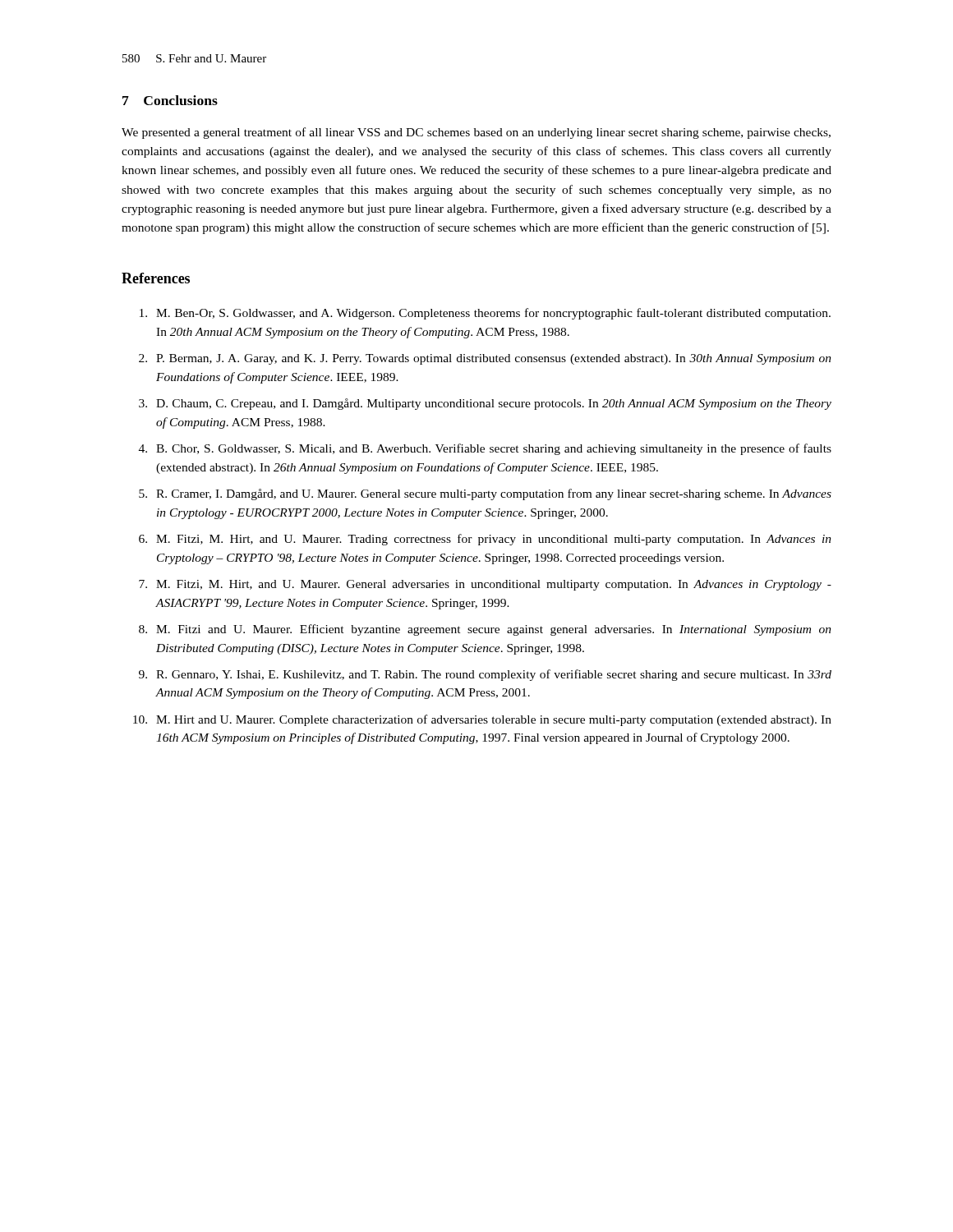The height and width of the screenshot is (1232, 953).
Task: Navigate to the text starting "6. M. Fitzi, M."
Action: coord(476,548)
